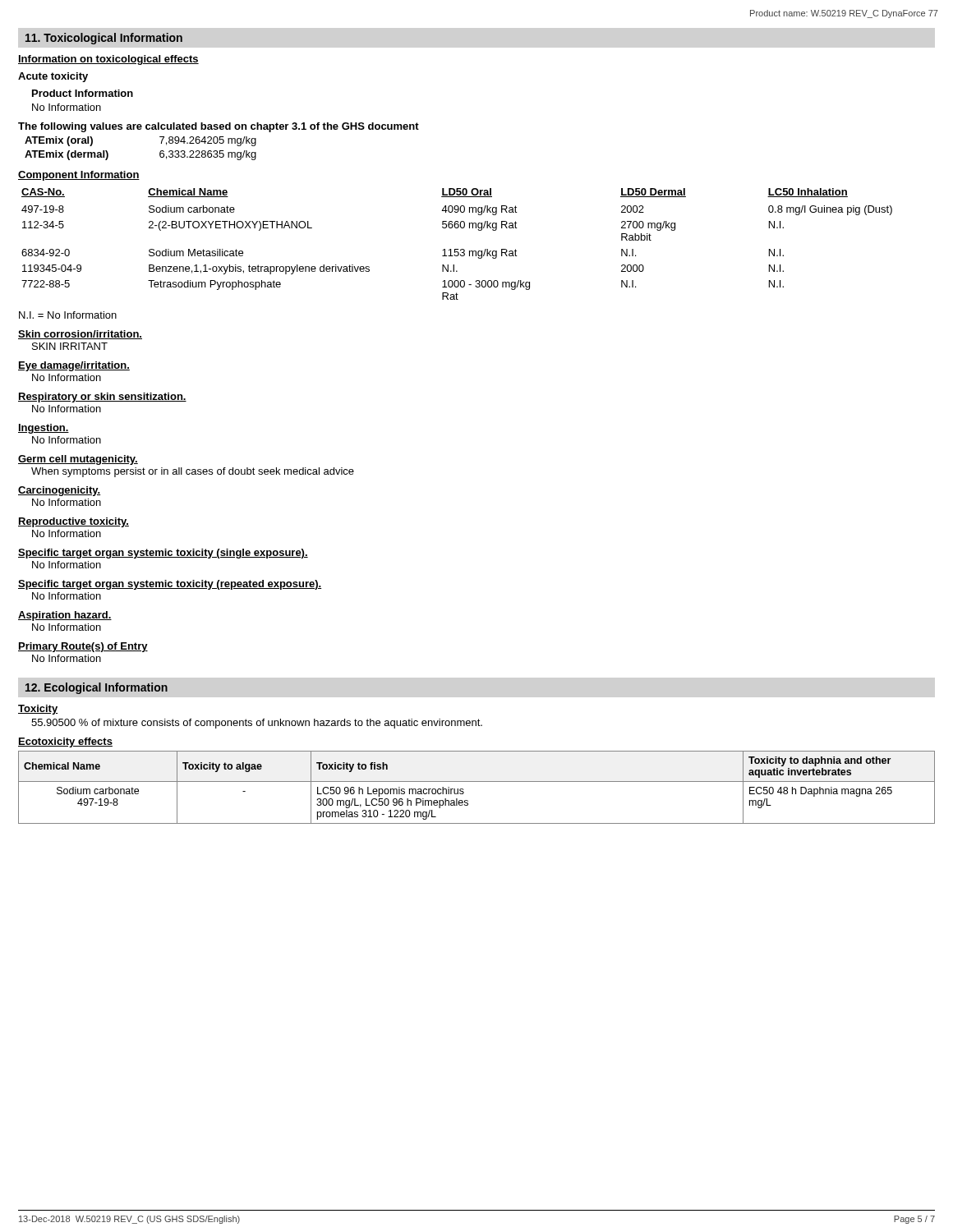The height and width of the screenshot is (1232, 953).
Task: Point to the text block starting "Respiratory or skin sensitization. No Information"
Action: 102,398
